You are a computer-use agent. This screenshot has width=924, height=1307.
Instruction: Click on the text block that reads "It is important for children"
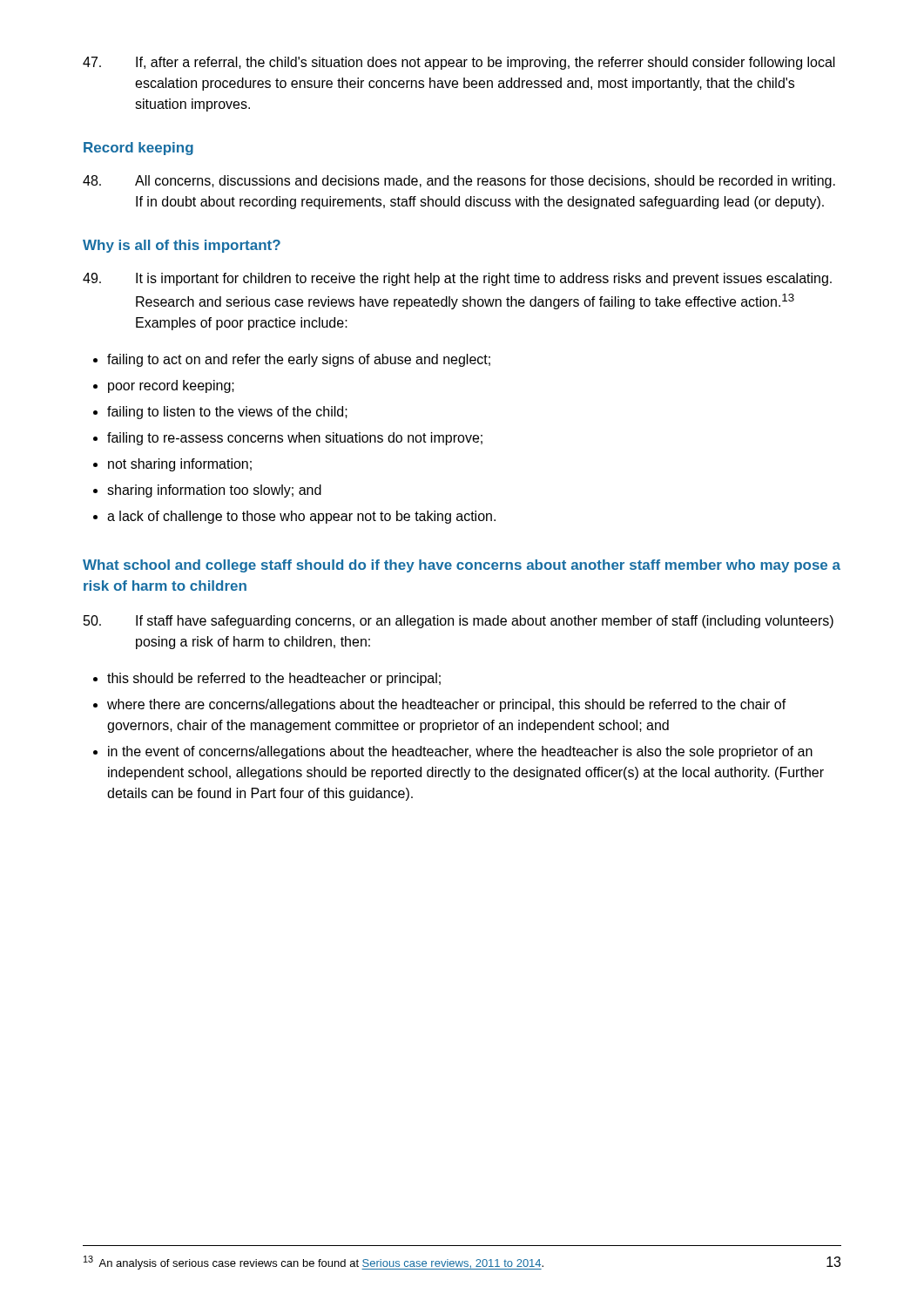click(462, 301)
